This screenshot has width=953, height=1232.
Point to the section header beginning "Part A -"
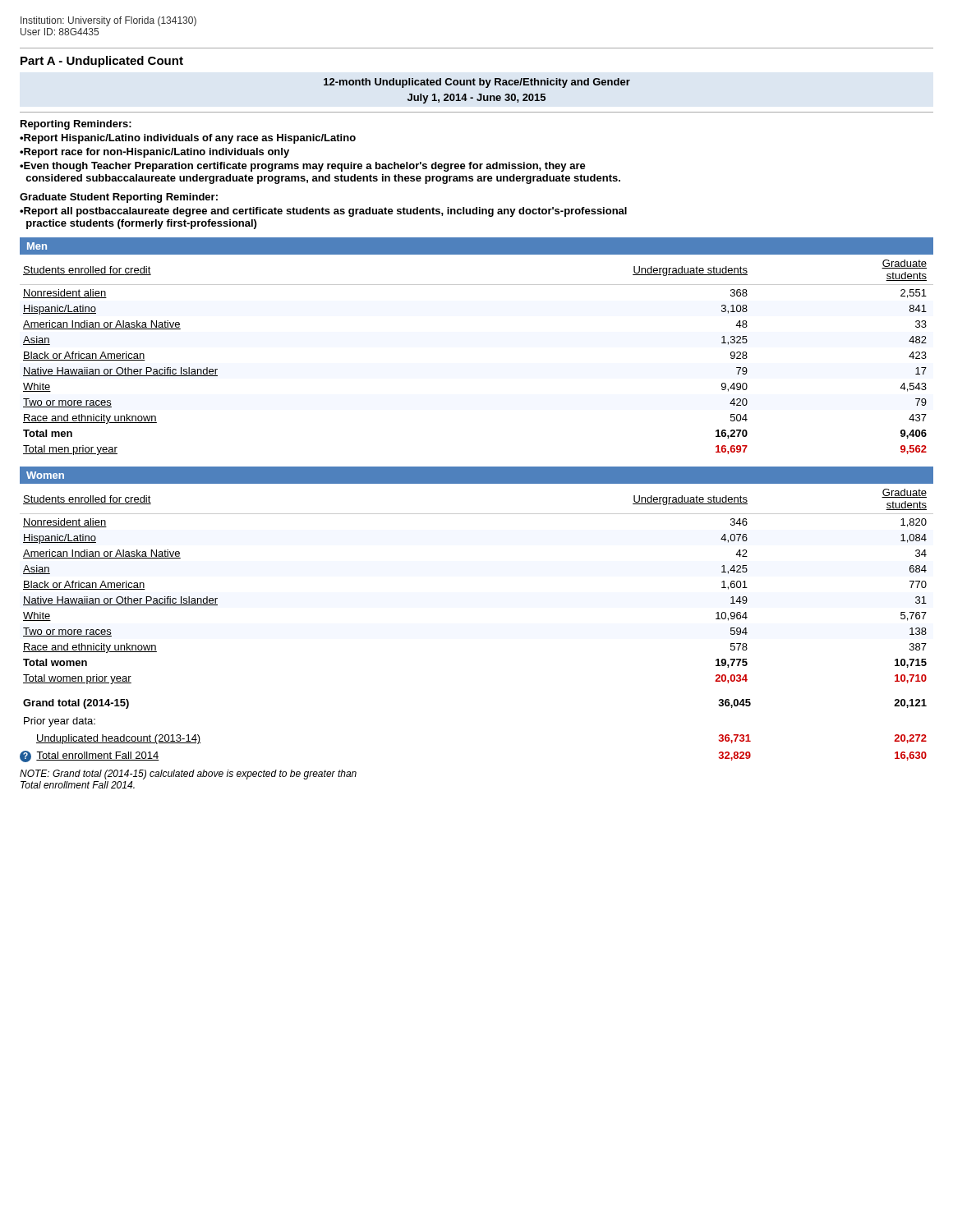pos(101,60)
